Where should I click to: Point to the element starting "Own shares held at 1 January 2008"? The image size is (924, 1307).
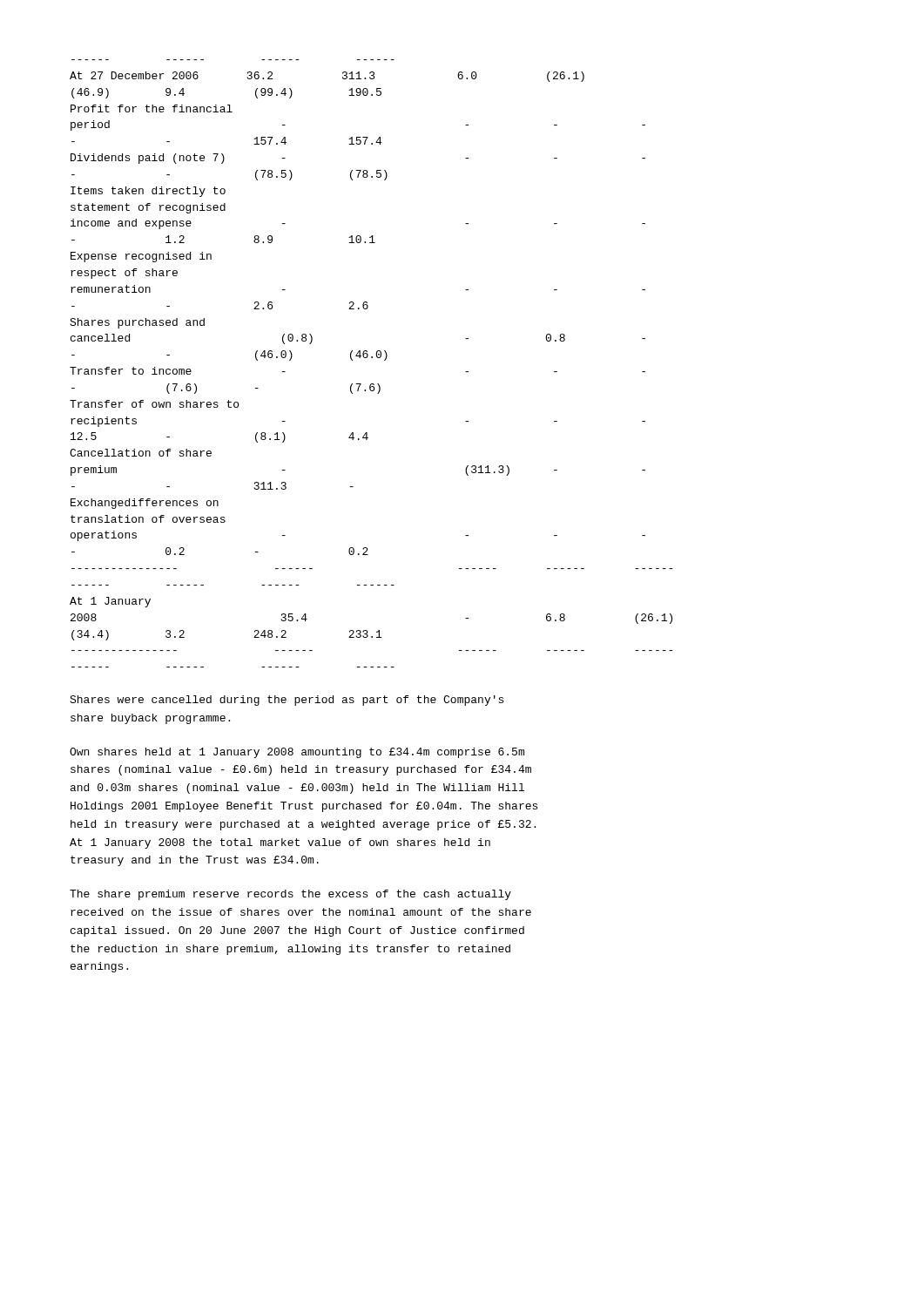tap(304, 806)
